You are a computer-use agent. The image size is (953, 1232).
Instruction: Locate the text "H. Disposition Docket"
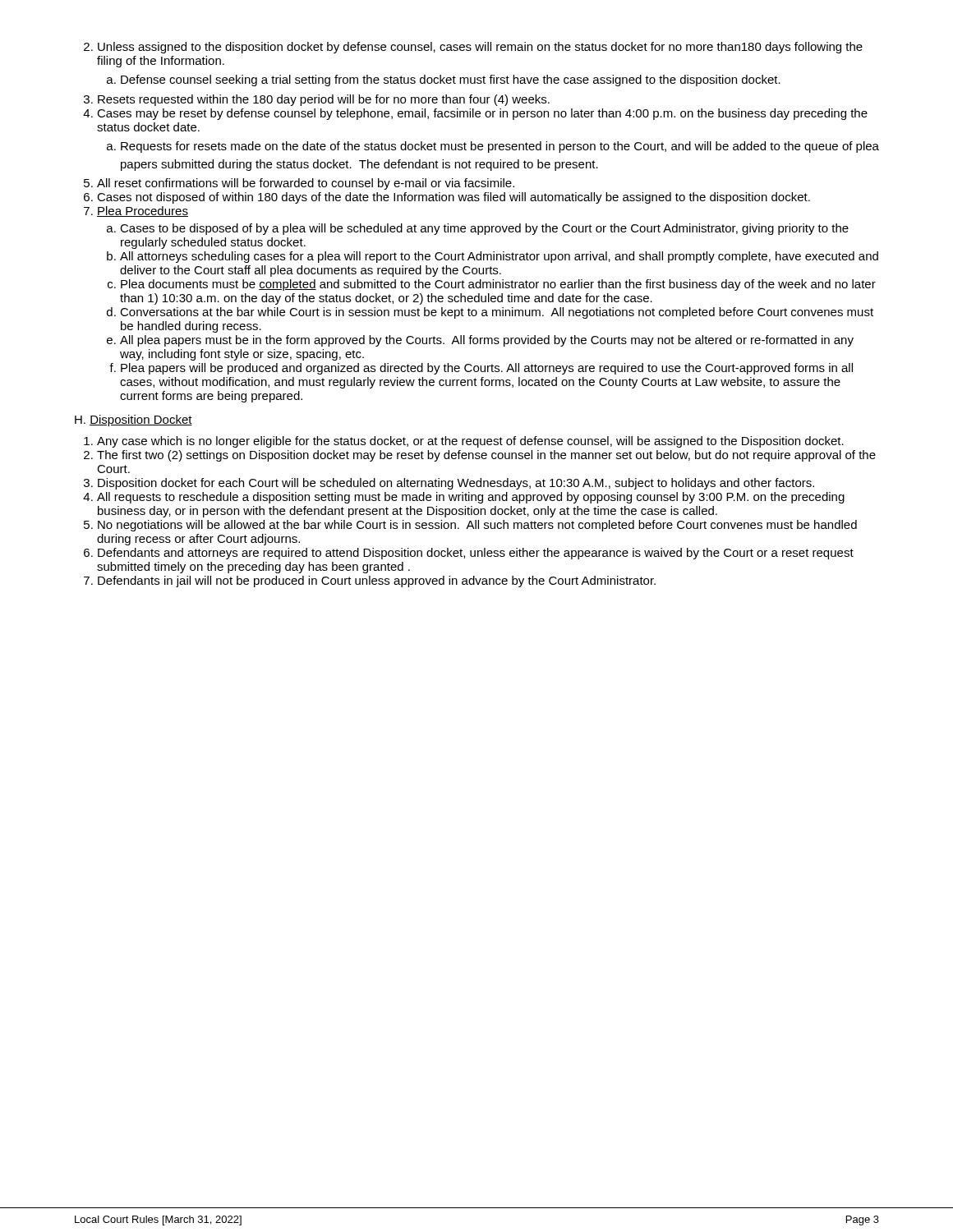coord(133,419)
